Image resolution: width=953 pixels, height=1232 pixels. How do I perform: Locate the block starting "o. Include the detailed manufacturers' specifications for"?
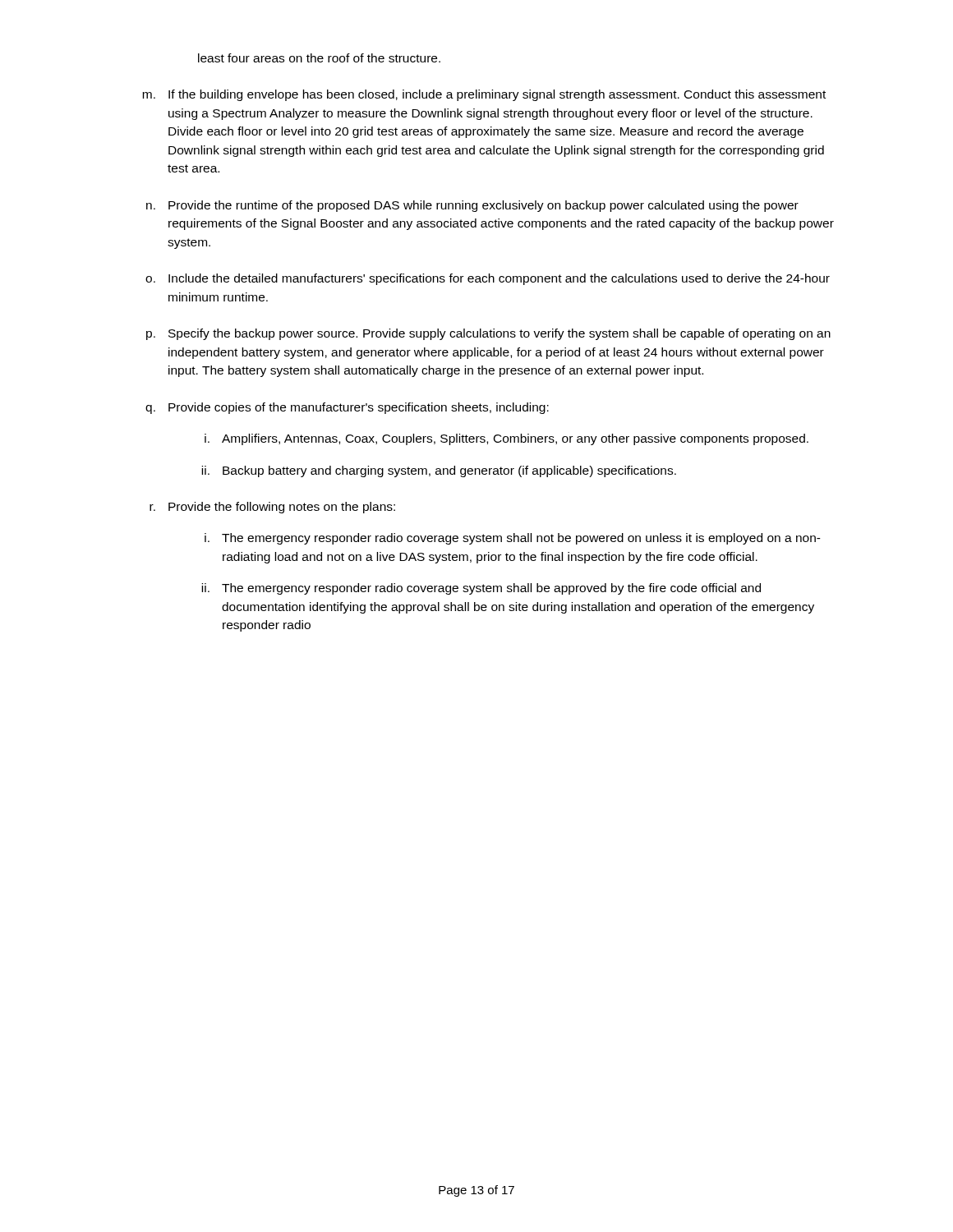click(x=476, y=288)
